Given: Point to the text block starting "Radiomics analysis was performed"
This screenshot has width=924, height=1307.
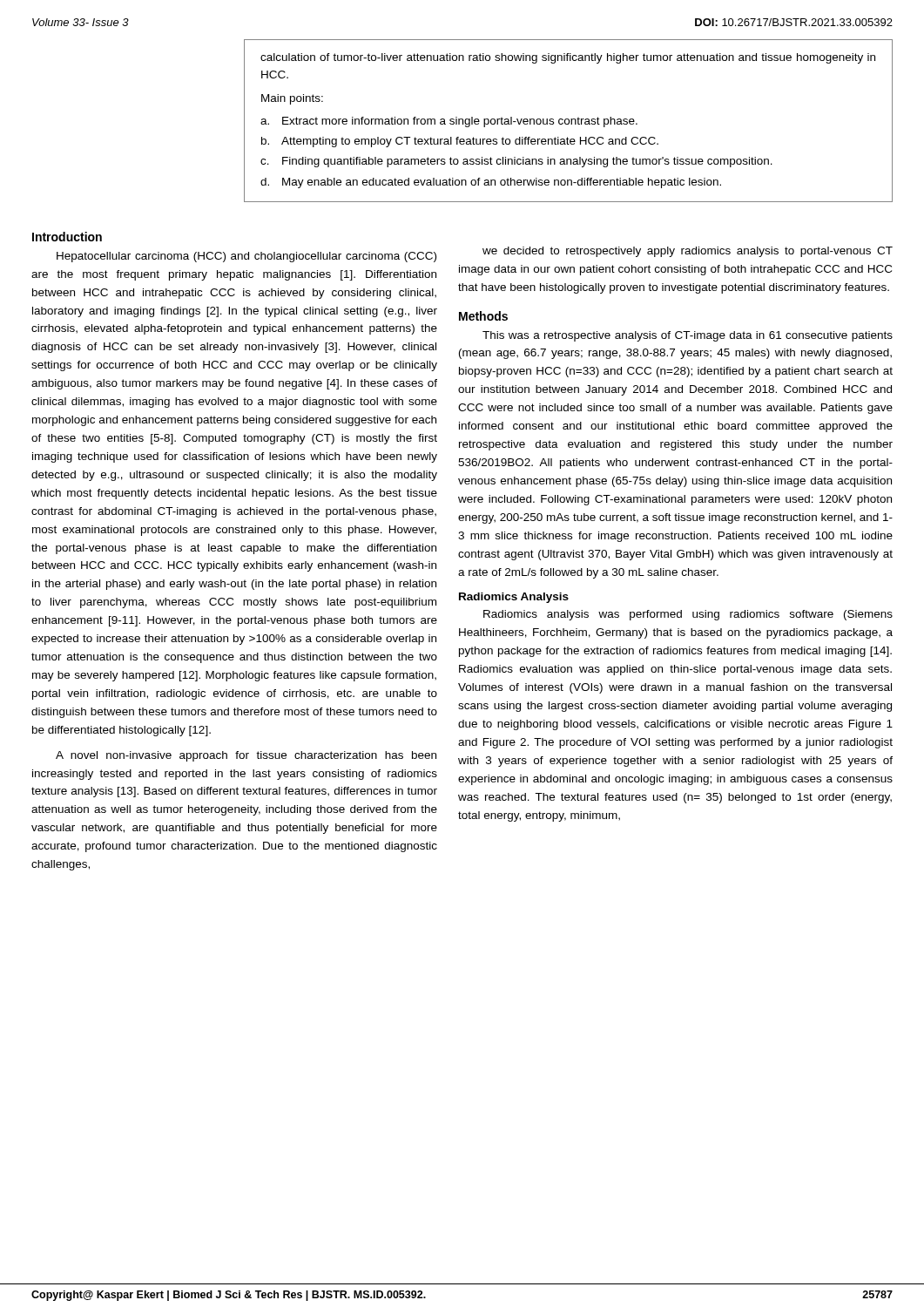Looking at the screenshot, I should point(675,715).
